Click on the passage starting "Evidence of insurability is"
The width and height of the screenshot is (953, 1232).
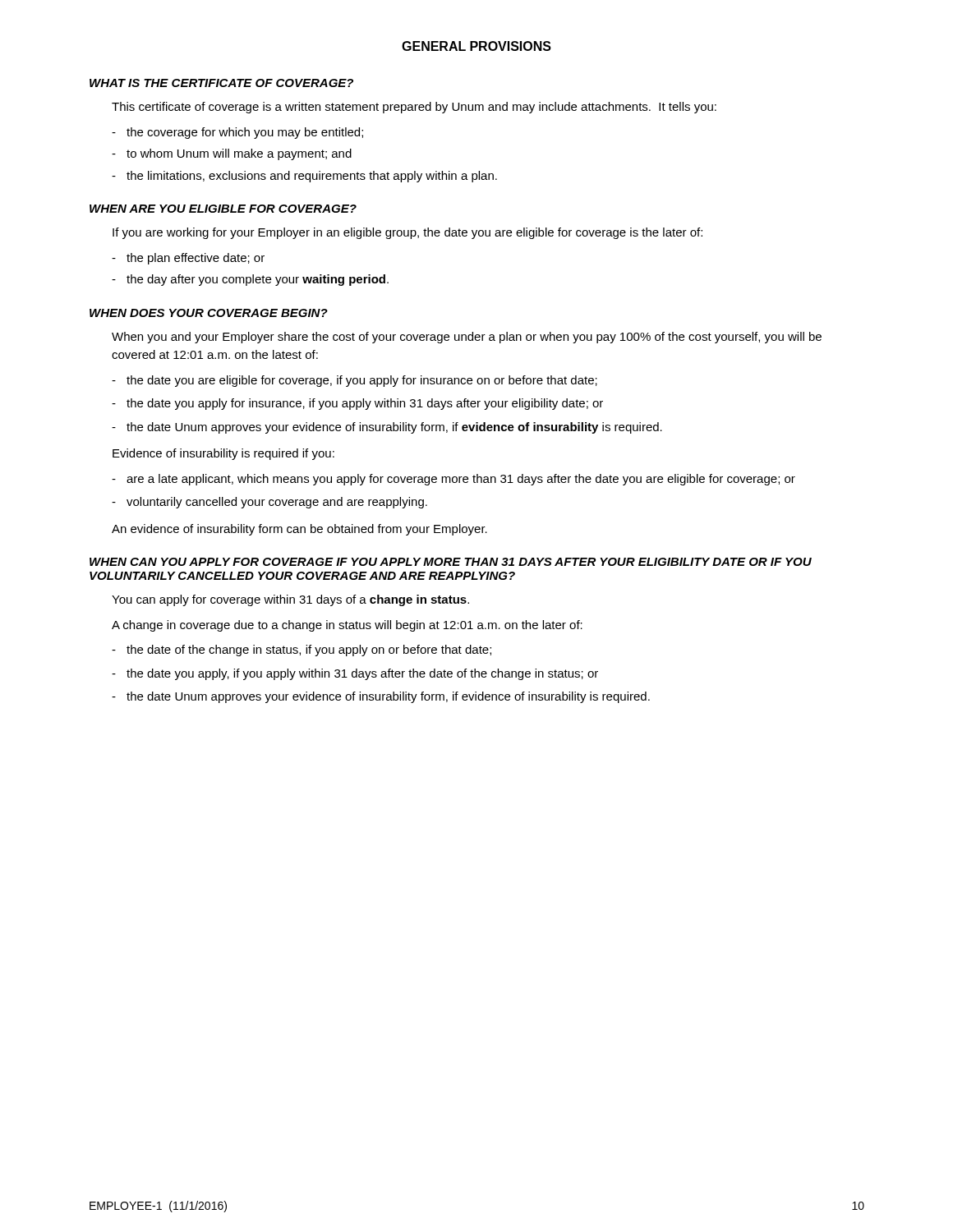pyautogui.click(x=223, y=453)
